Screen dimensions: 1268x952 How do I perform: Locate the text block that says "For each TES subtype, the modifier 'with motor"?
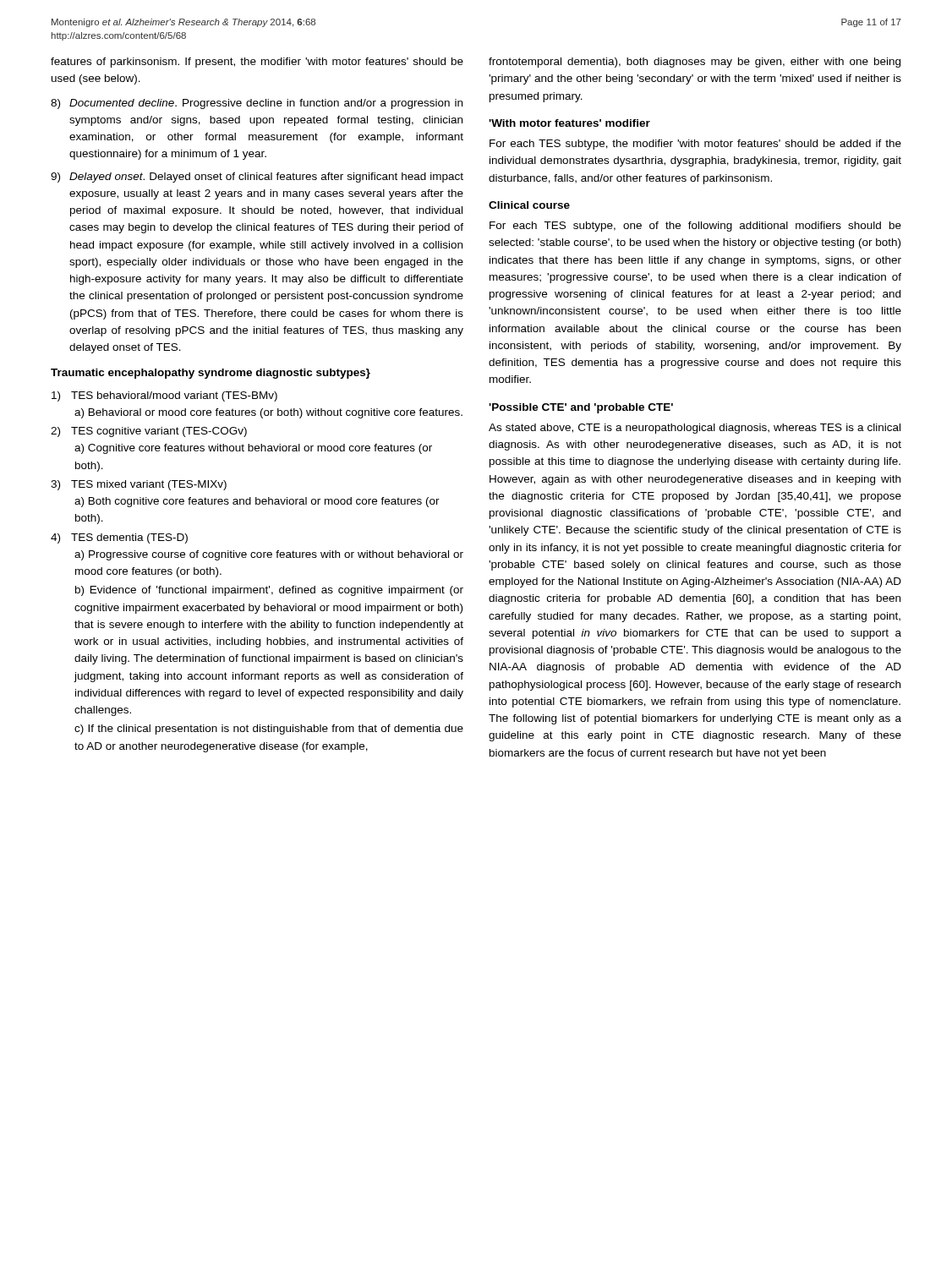pyautogui.click(x=695, y=160)
